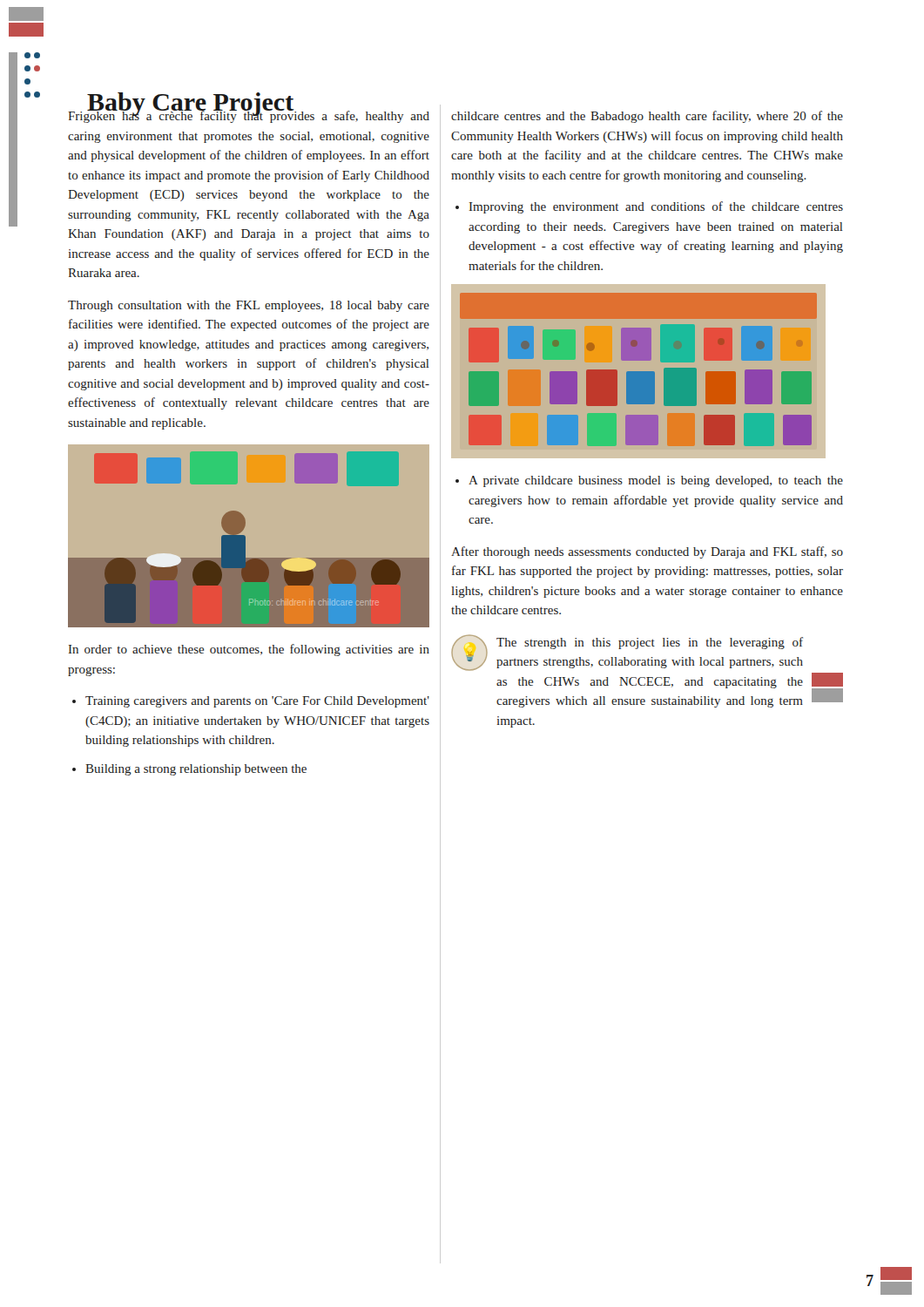
Task: Find the list item that reads "Improving the environment and"
Action: tap(656, 236)
